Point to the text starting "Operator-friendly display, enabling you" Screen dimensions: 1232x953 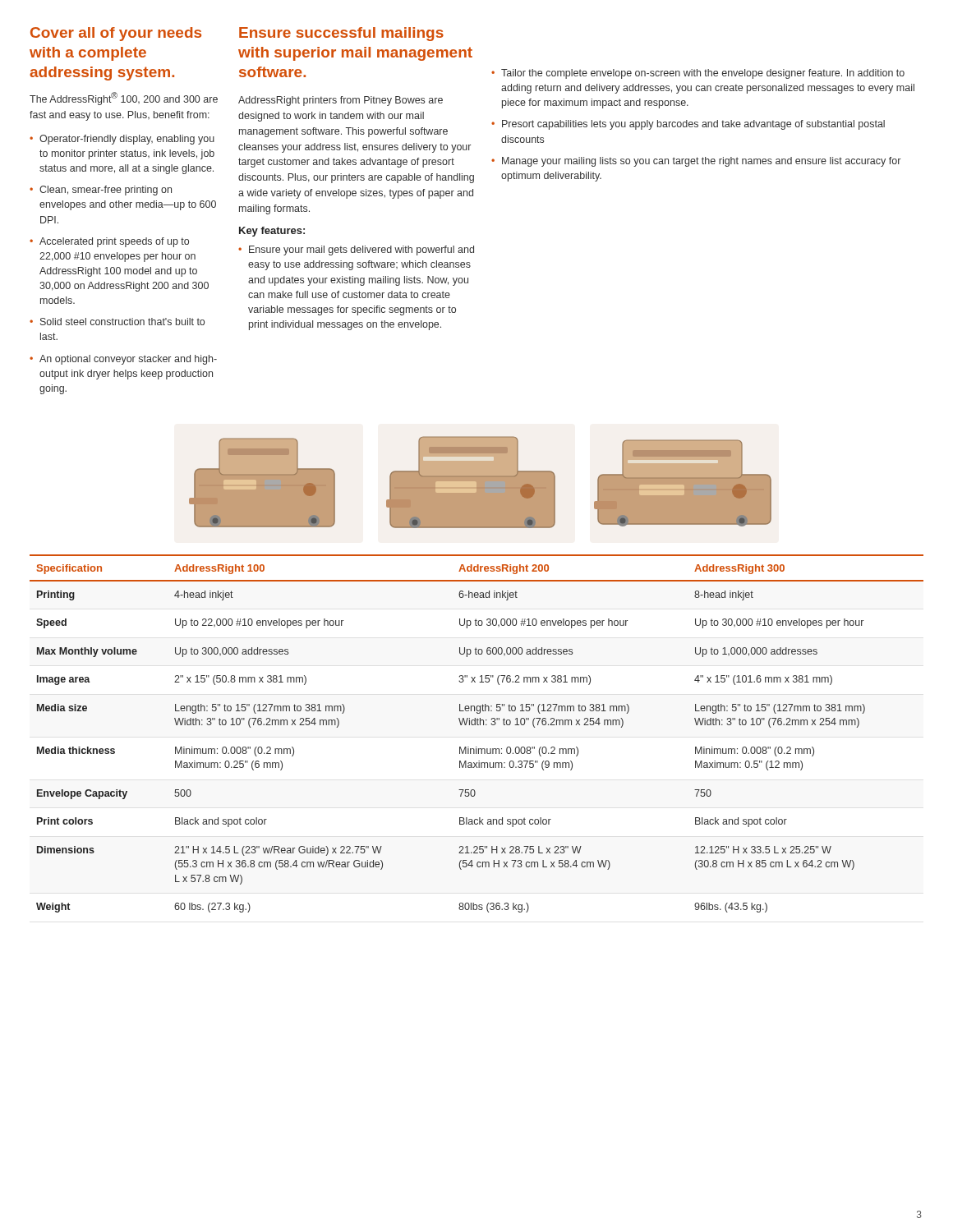coord(127,154)
